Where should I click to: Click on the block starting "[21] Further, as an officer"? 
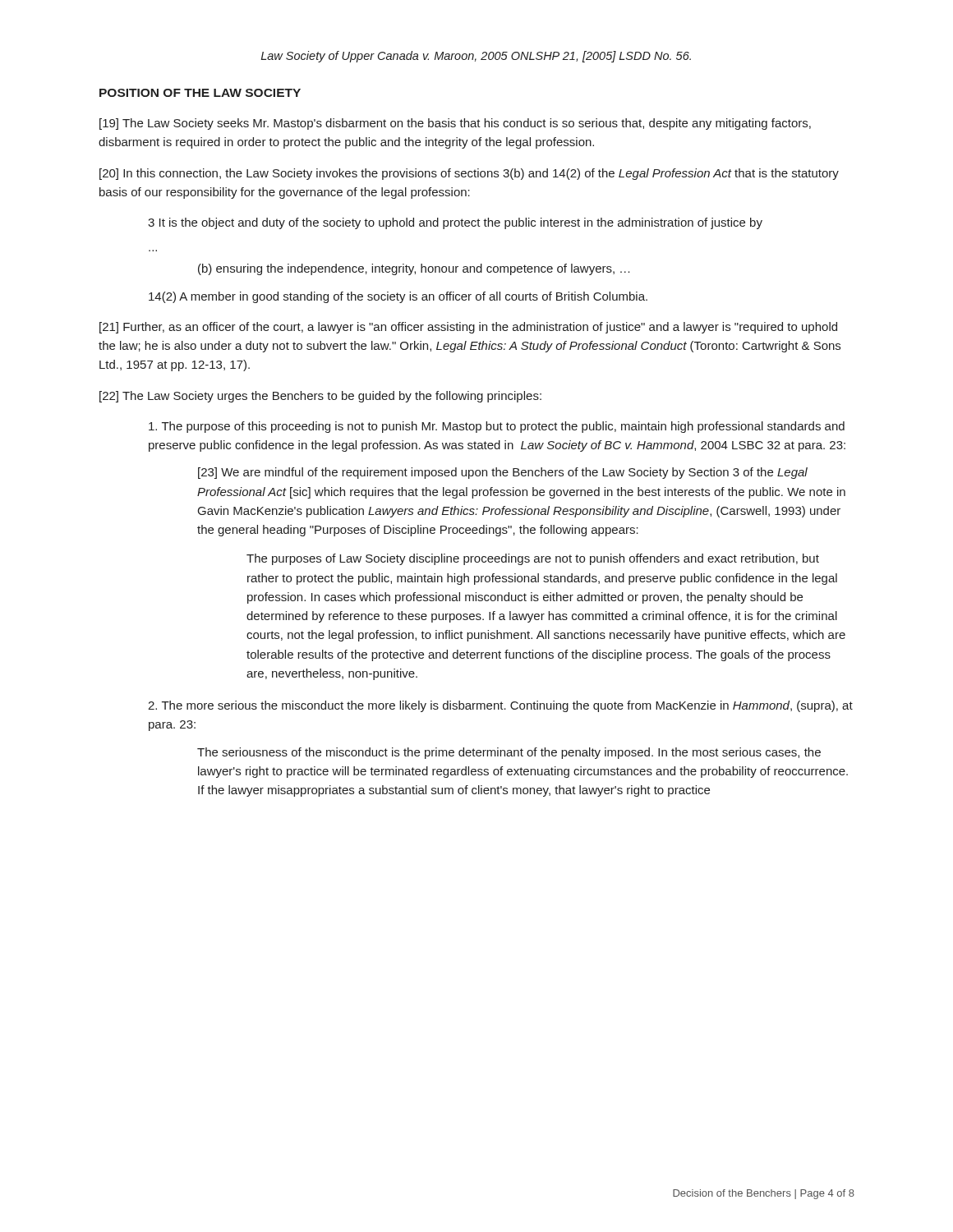[x=470, y=345]
